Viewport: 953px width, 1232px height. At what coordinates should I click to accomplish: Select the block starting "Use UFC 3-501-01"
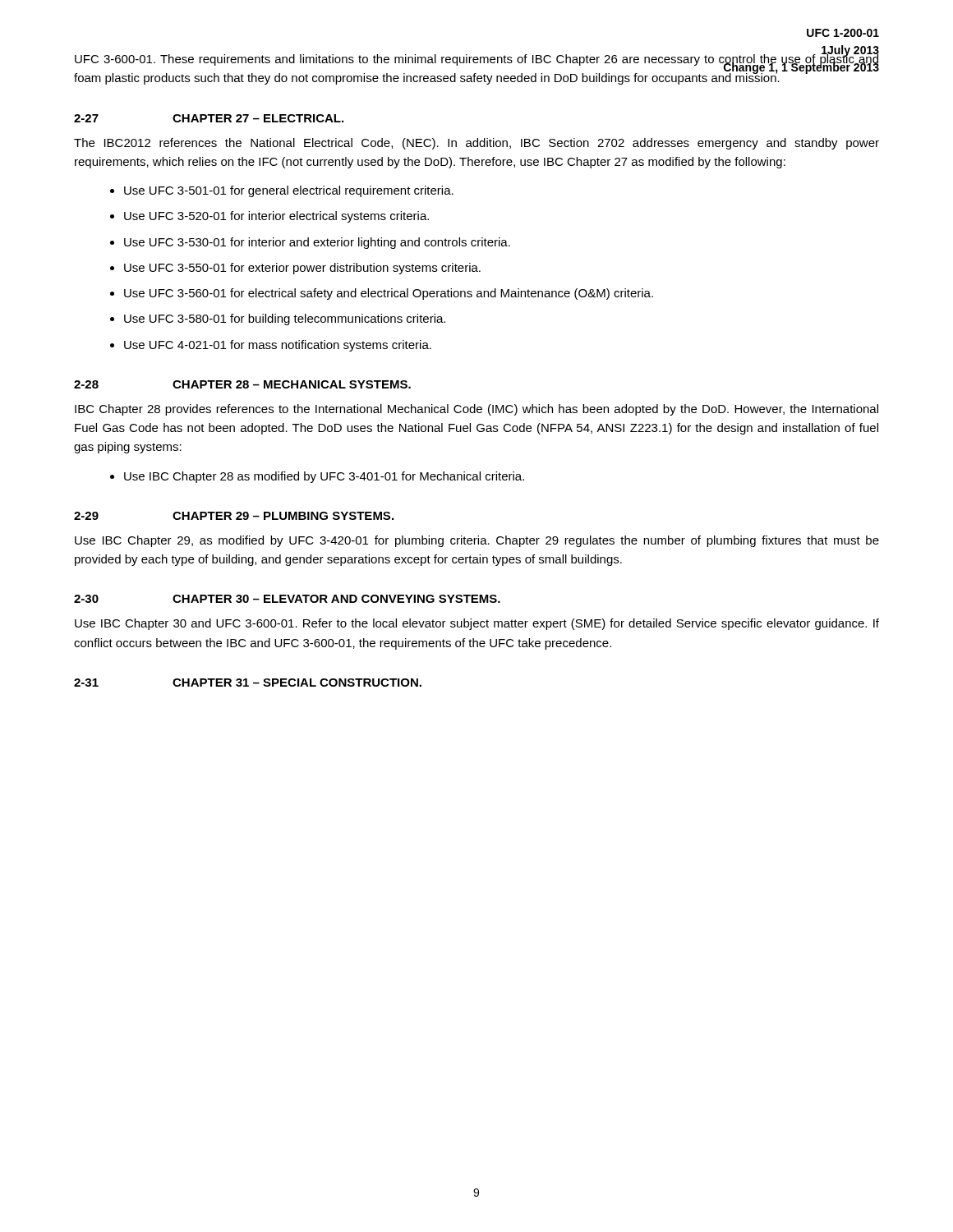pos(289,190)
